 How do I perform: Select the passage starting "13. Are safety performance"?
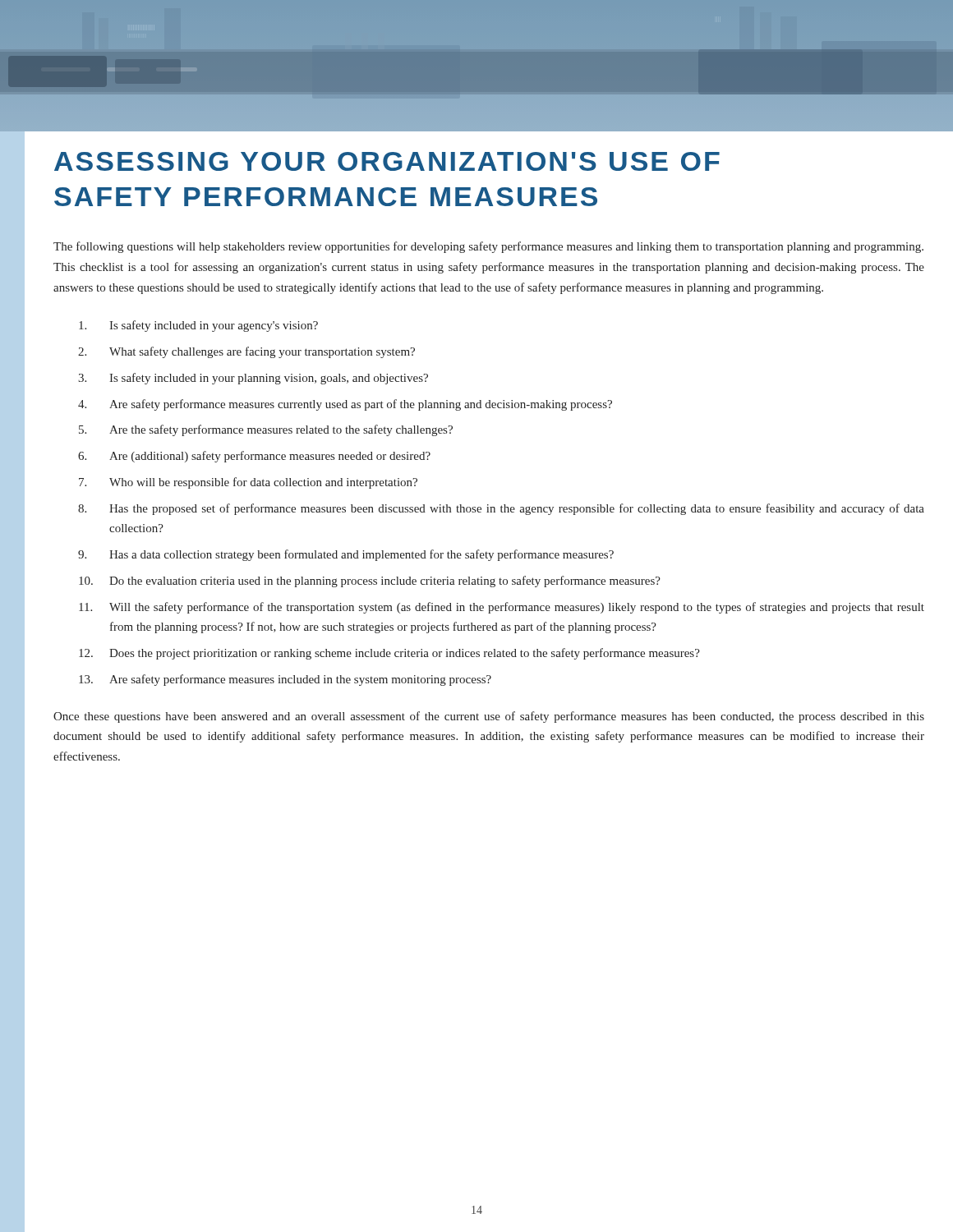coord(501,679)
